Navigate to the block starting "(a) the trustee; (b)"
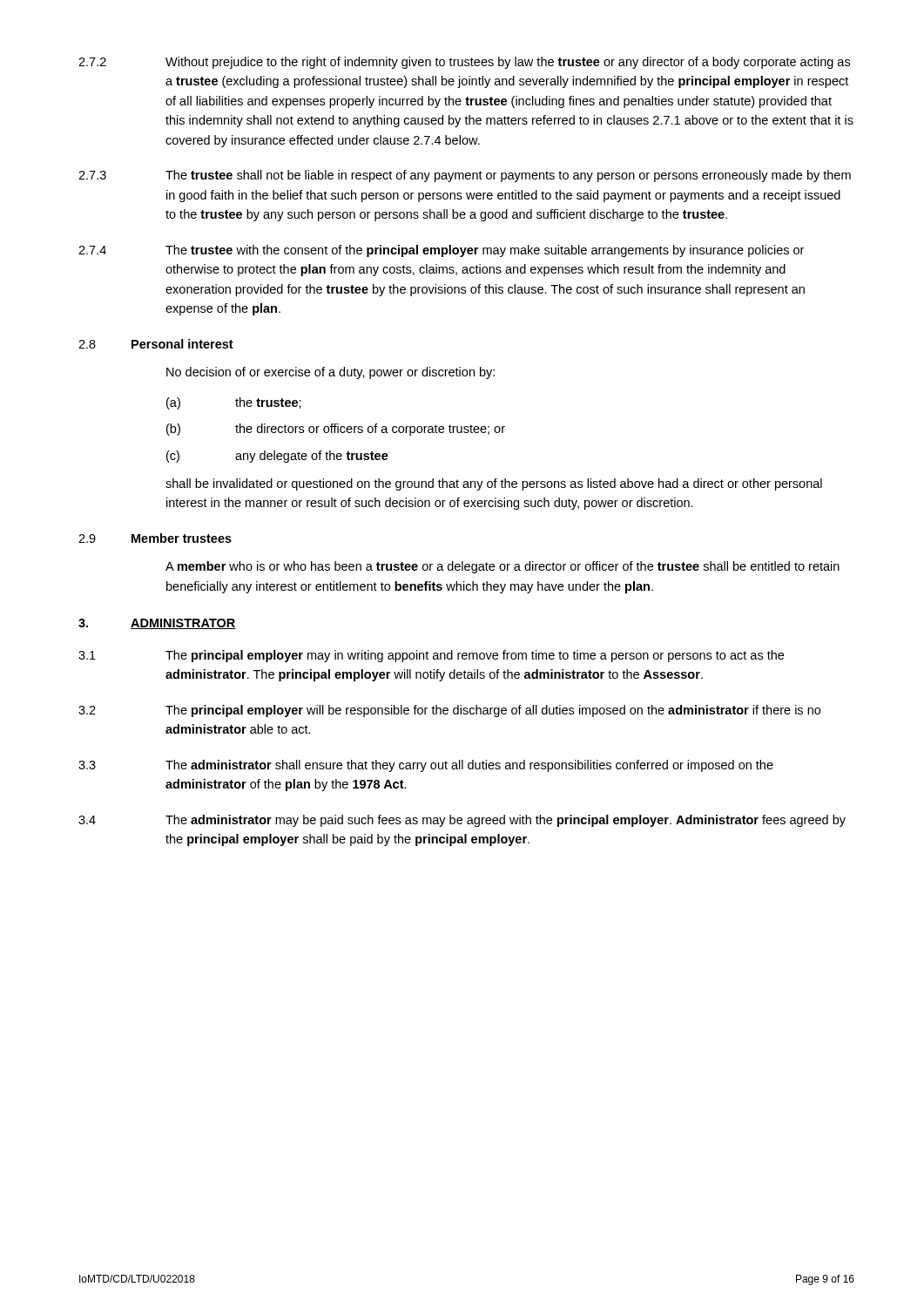Viewport: 924px width, 1307px height. tap(510, 429)
